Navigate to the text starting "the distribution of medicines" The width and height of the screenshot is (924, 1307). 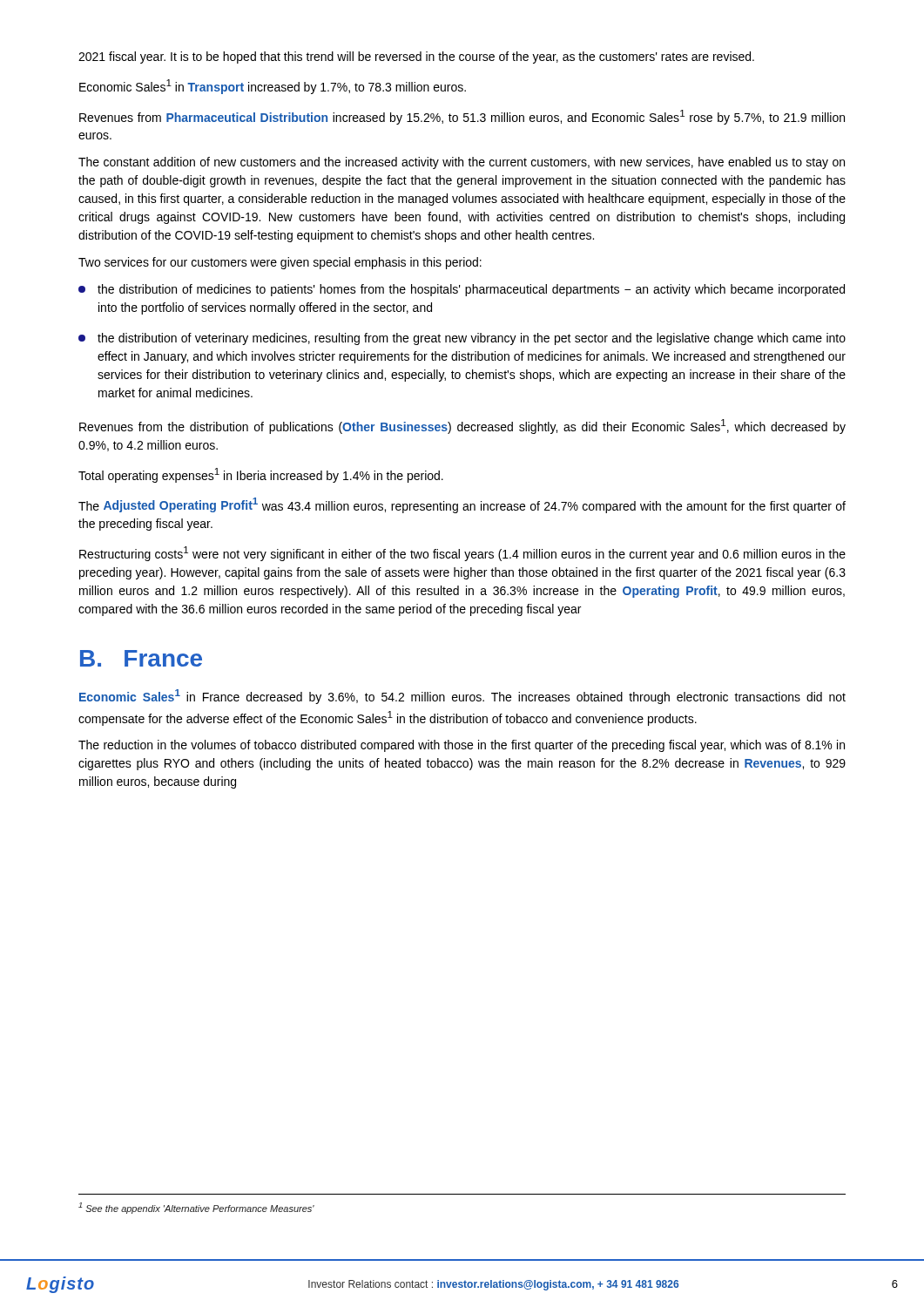tap(462, 299)
